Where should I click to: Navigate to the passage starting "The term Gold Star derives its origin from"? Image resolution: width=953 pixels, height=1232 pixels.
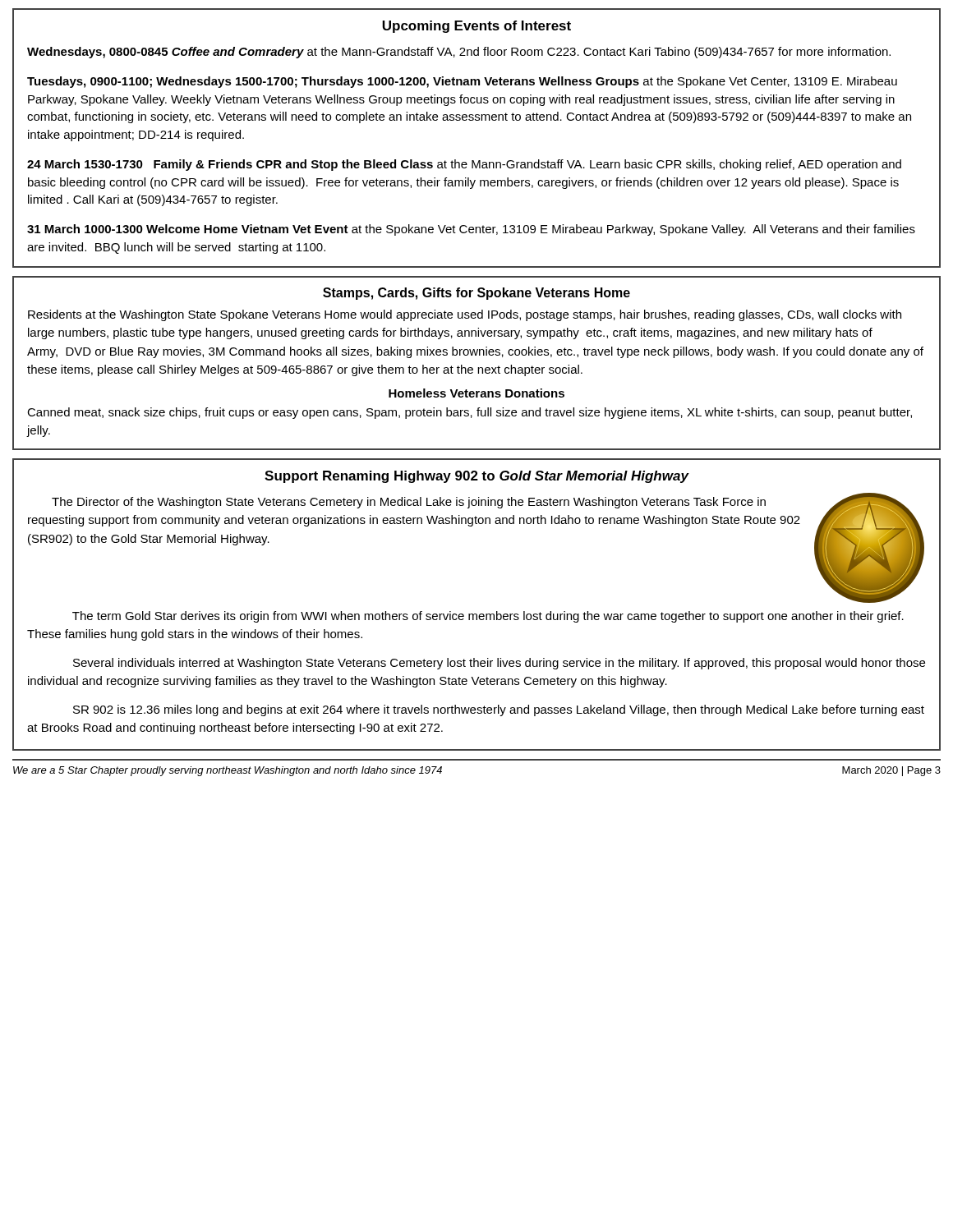(466, 624)
